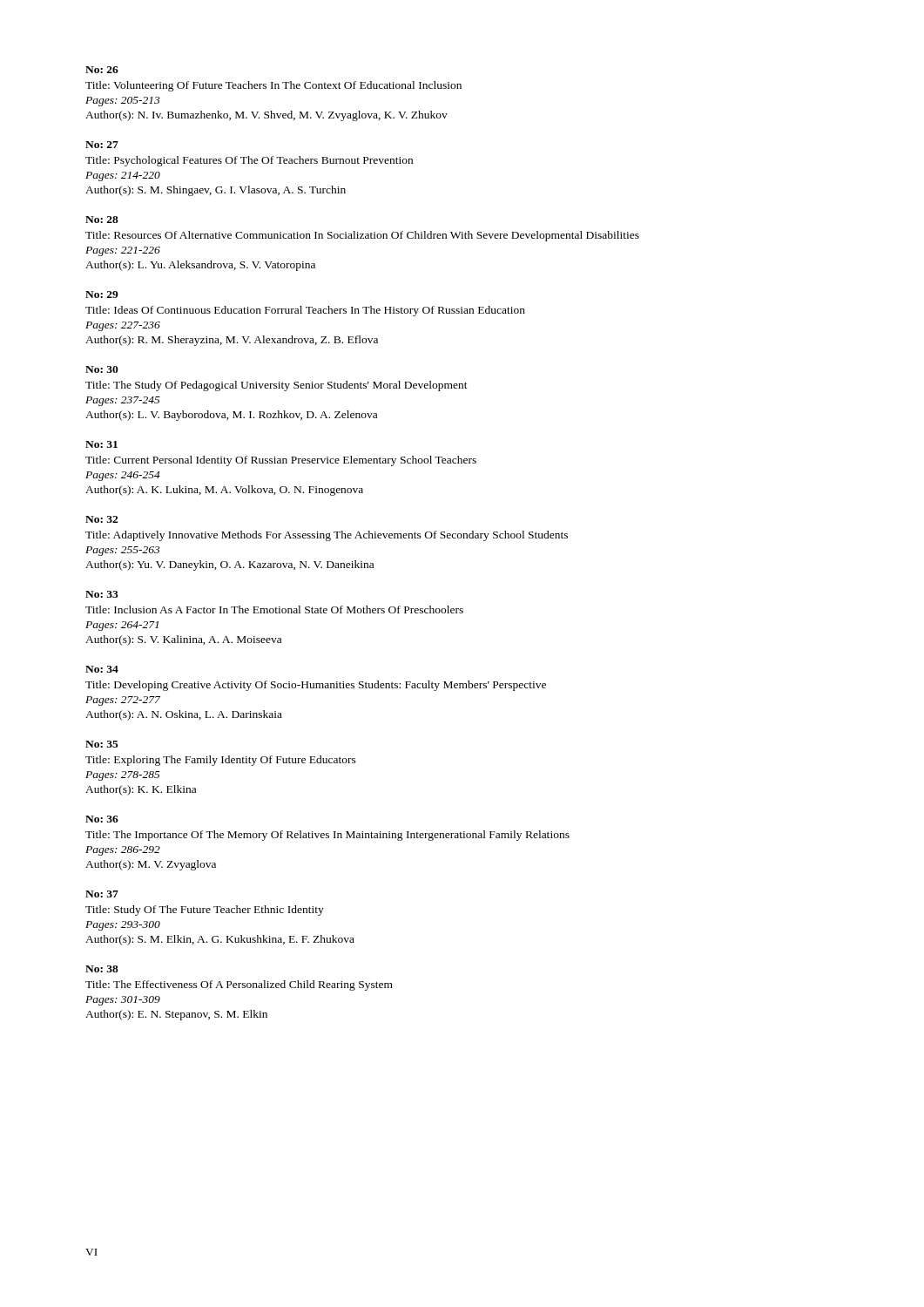Viewport: 924px width, 1307px height.
Task: Point to the block starting "No: 35 Title: Exploring"
Action: coord(102,744)
